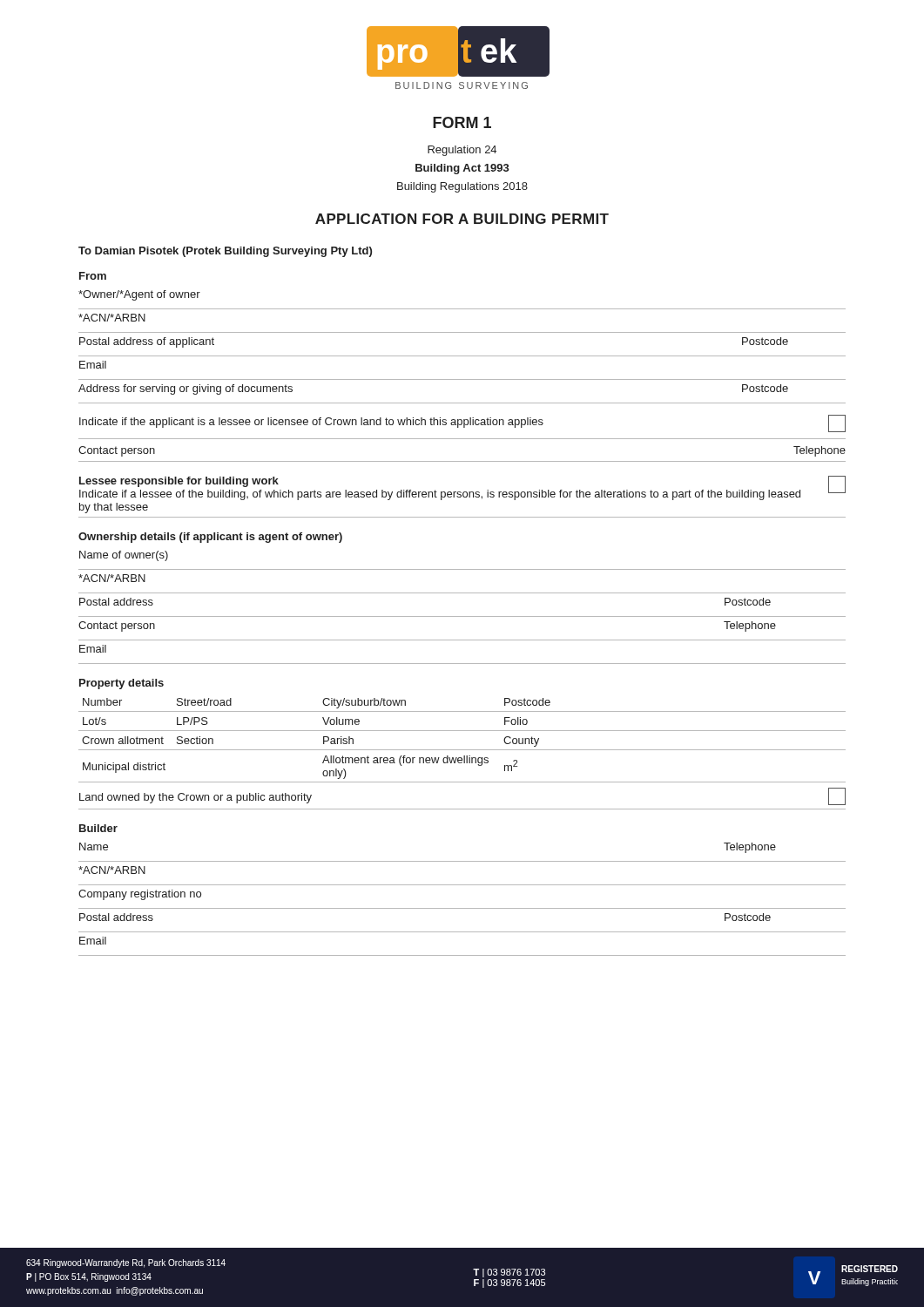Find the text block that says "From *Owner/*Agent of owner *ACN/*ARBN Postal address of"
Image resolution: width=924 pixels, height=1307 pixels.
tap(462, 337)
